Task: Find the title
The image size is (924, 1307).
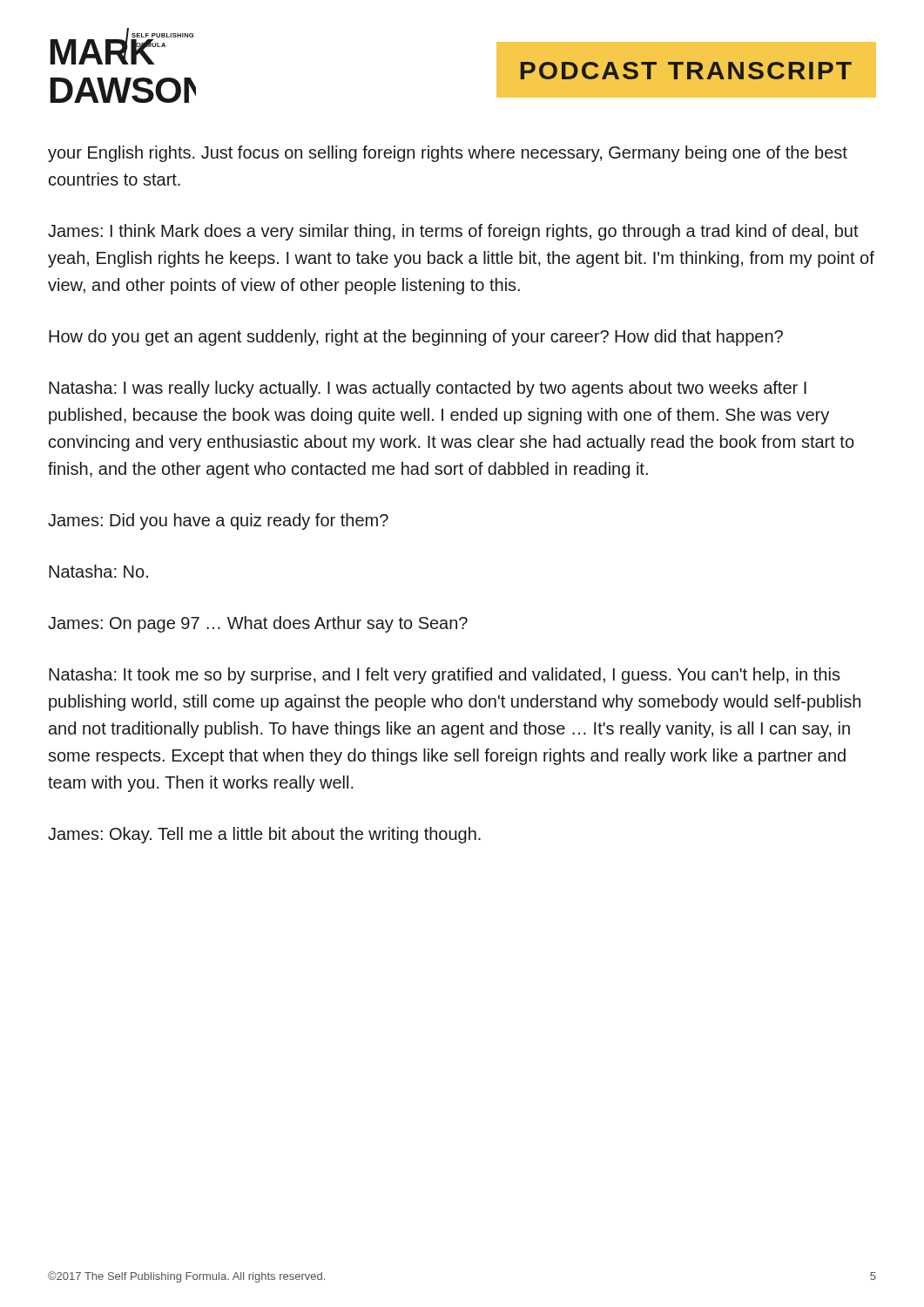Action: click(686, 70)
